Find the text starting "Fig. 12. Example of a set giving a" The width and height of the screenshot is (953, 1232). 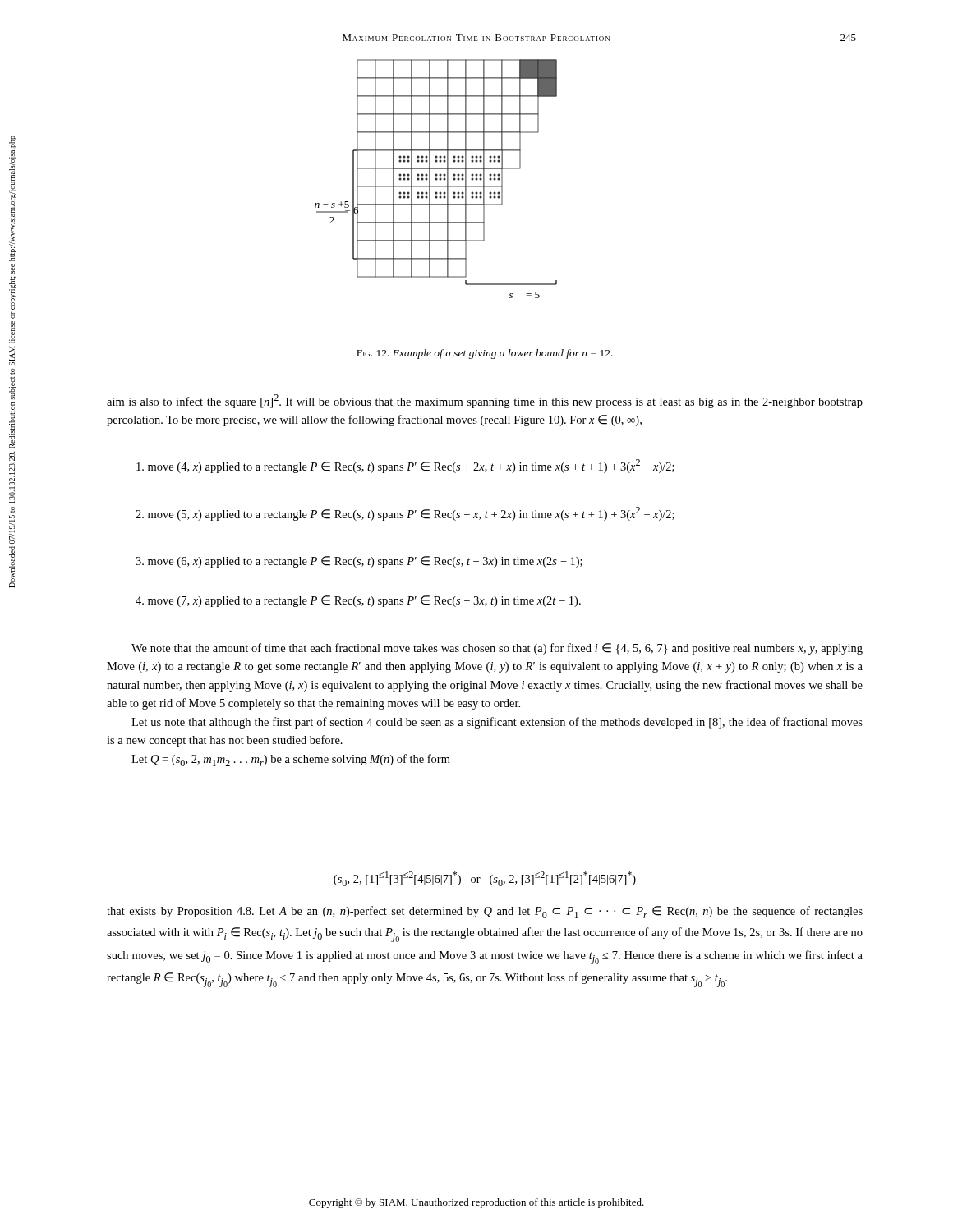[x=485, y=353]
